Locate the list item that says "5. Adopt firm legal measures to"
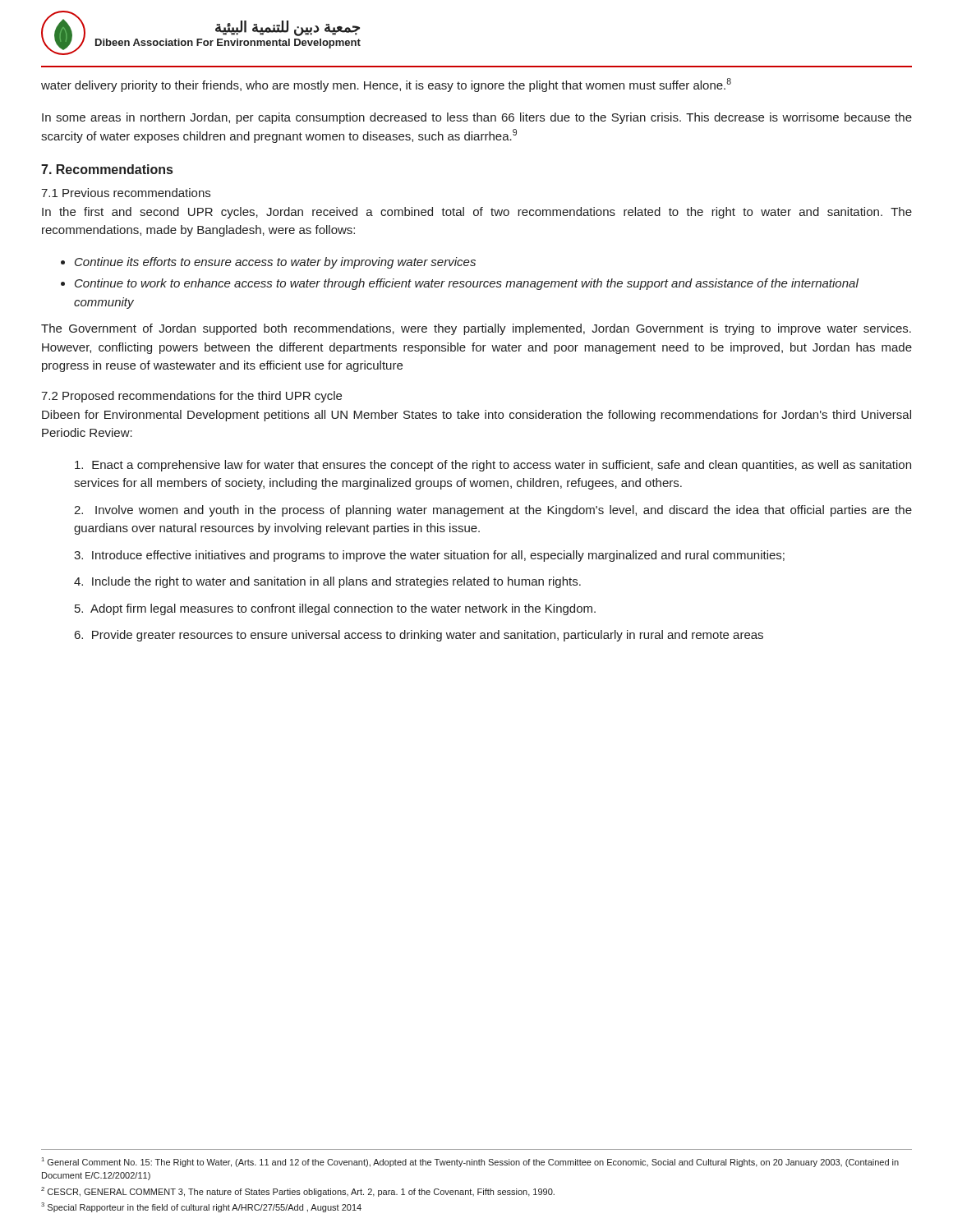The height and width of the screenshot is (1232, 953). point(493,608)
